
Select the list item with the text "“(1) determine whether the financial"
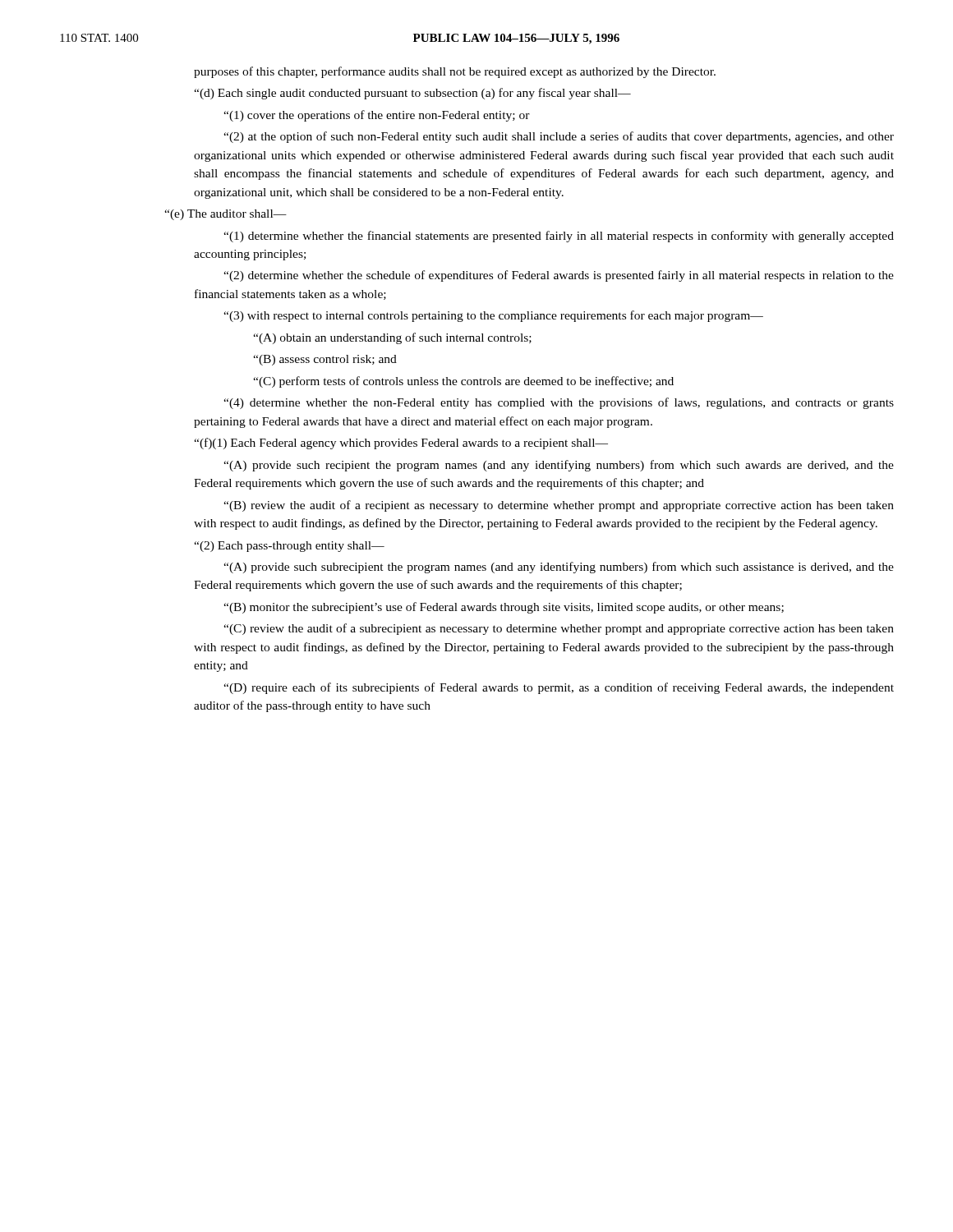[x=544, y=244]
